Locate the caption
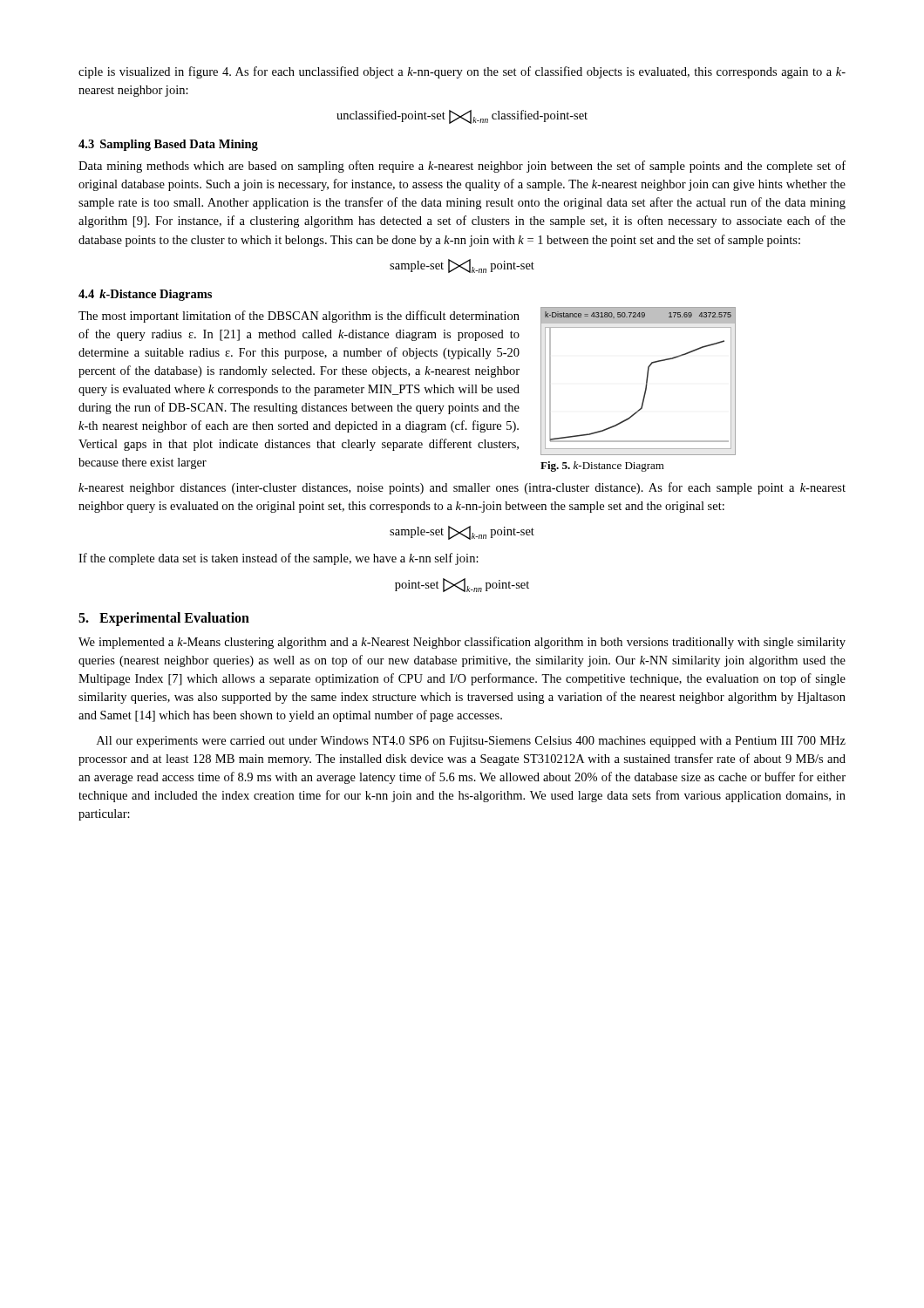 pos(602,465)
